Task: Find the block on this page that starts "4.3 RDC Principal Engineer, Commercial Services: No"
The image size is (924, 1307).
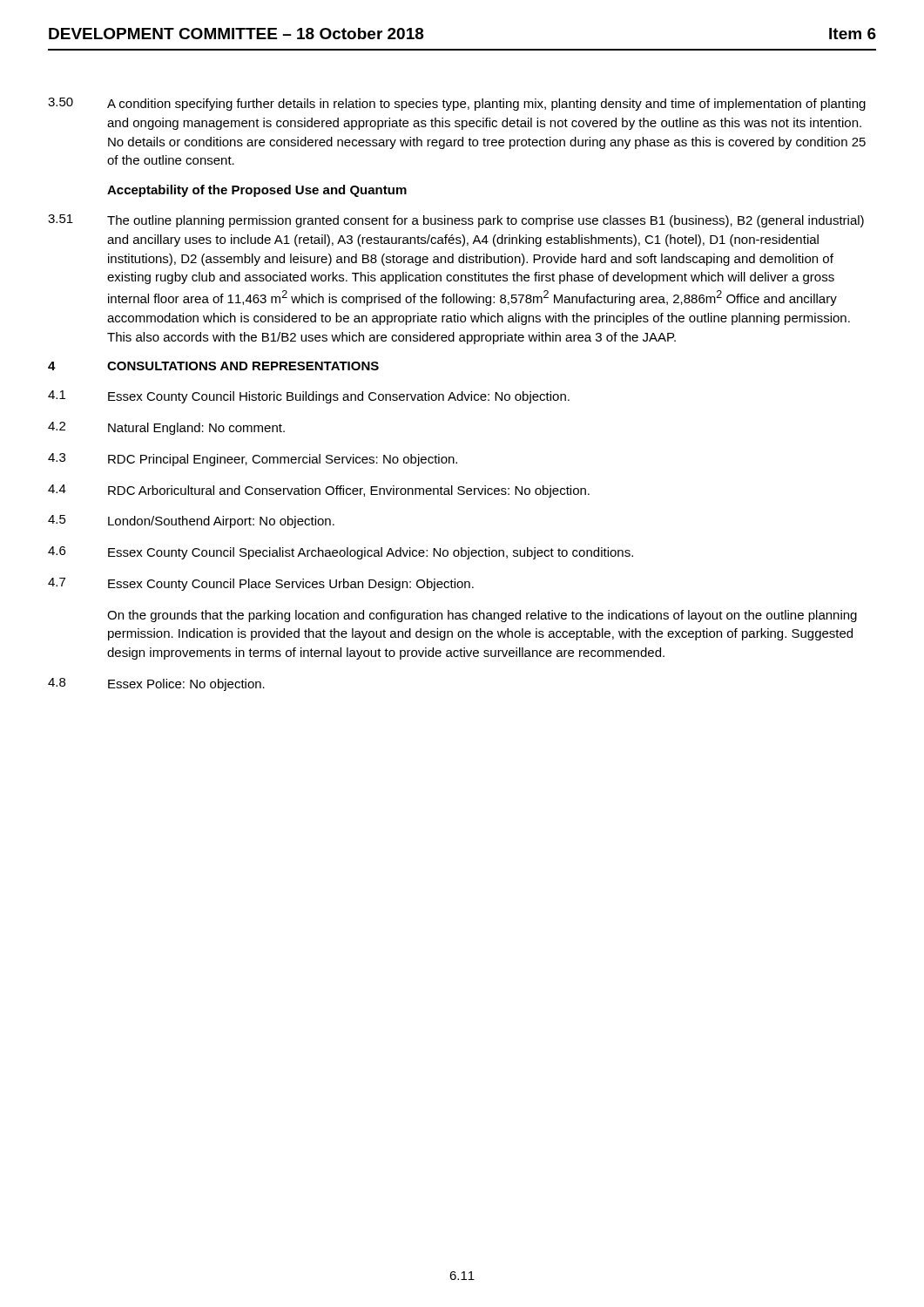Action: 462,459
